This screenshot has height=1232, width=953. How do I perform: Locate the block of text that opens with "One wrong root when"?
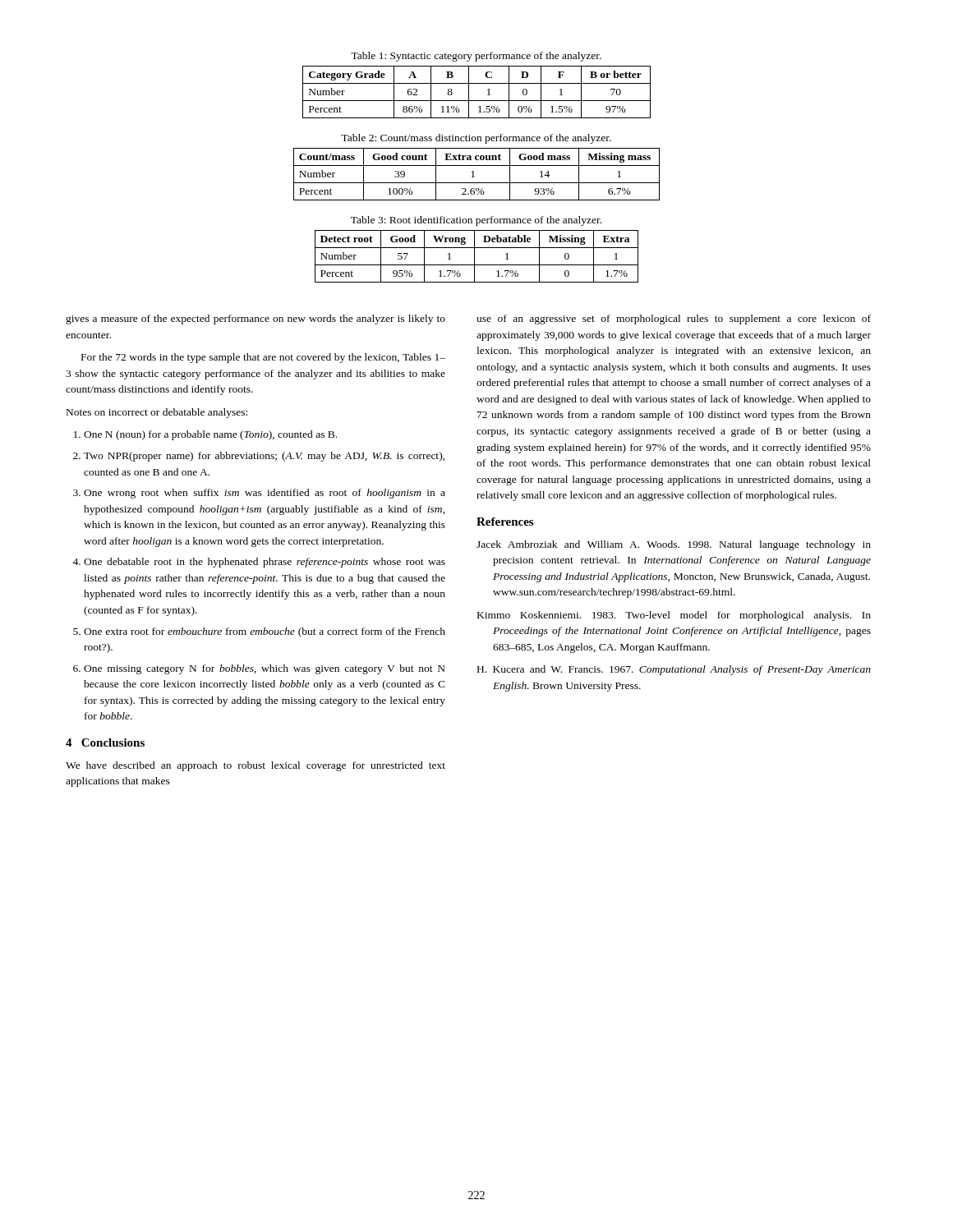(x=265, y=517)
